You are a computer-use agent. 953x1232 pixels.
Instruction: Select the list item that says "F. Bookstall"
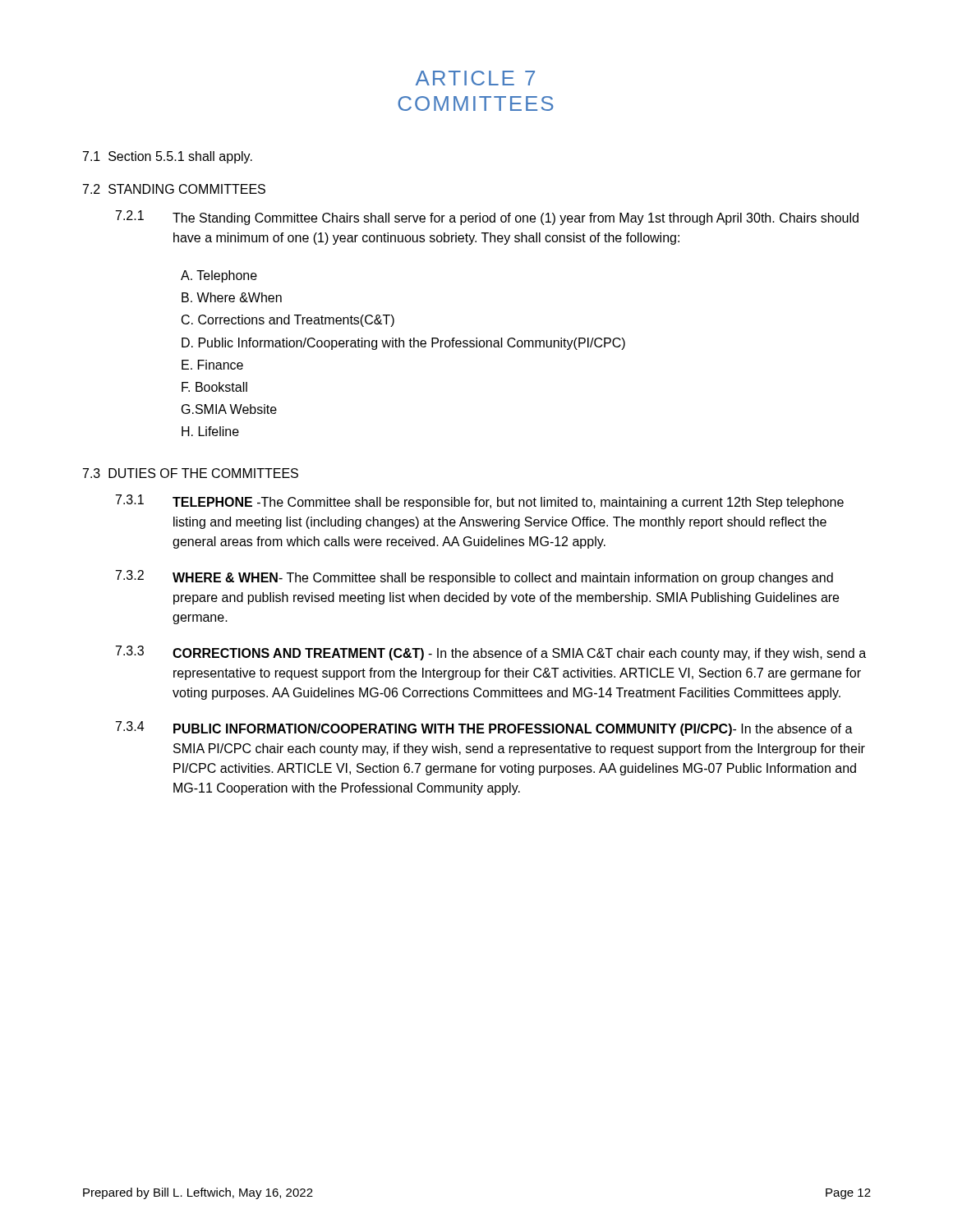[214, 387]
